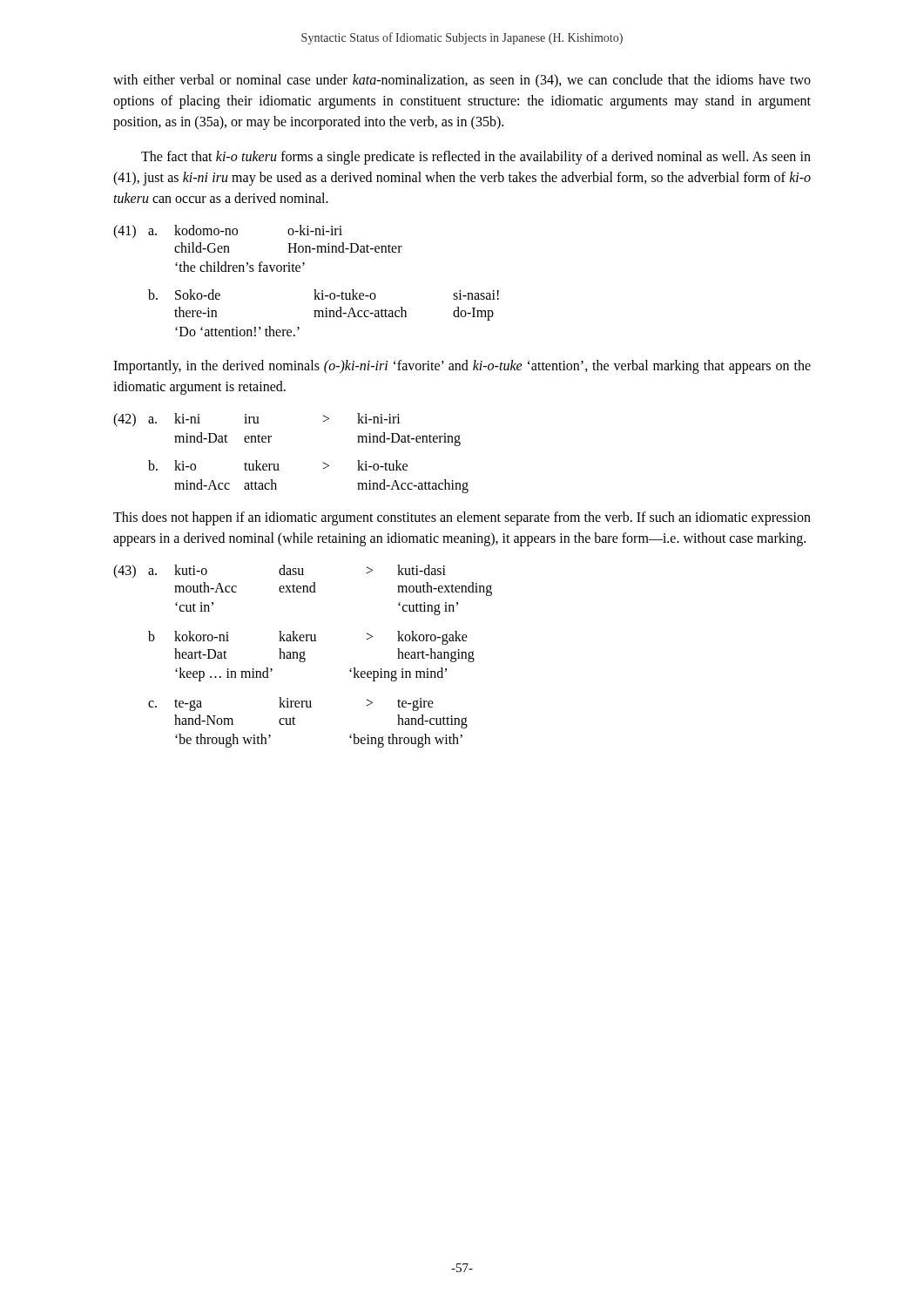Image resolution: width=924 pixels, height=1307 pixels.
Task: Locate the region starting "c. te-ga kireru > te-gire hand-Nom cut"
Action: [291, 704]
